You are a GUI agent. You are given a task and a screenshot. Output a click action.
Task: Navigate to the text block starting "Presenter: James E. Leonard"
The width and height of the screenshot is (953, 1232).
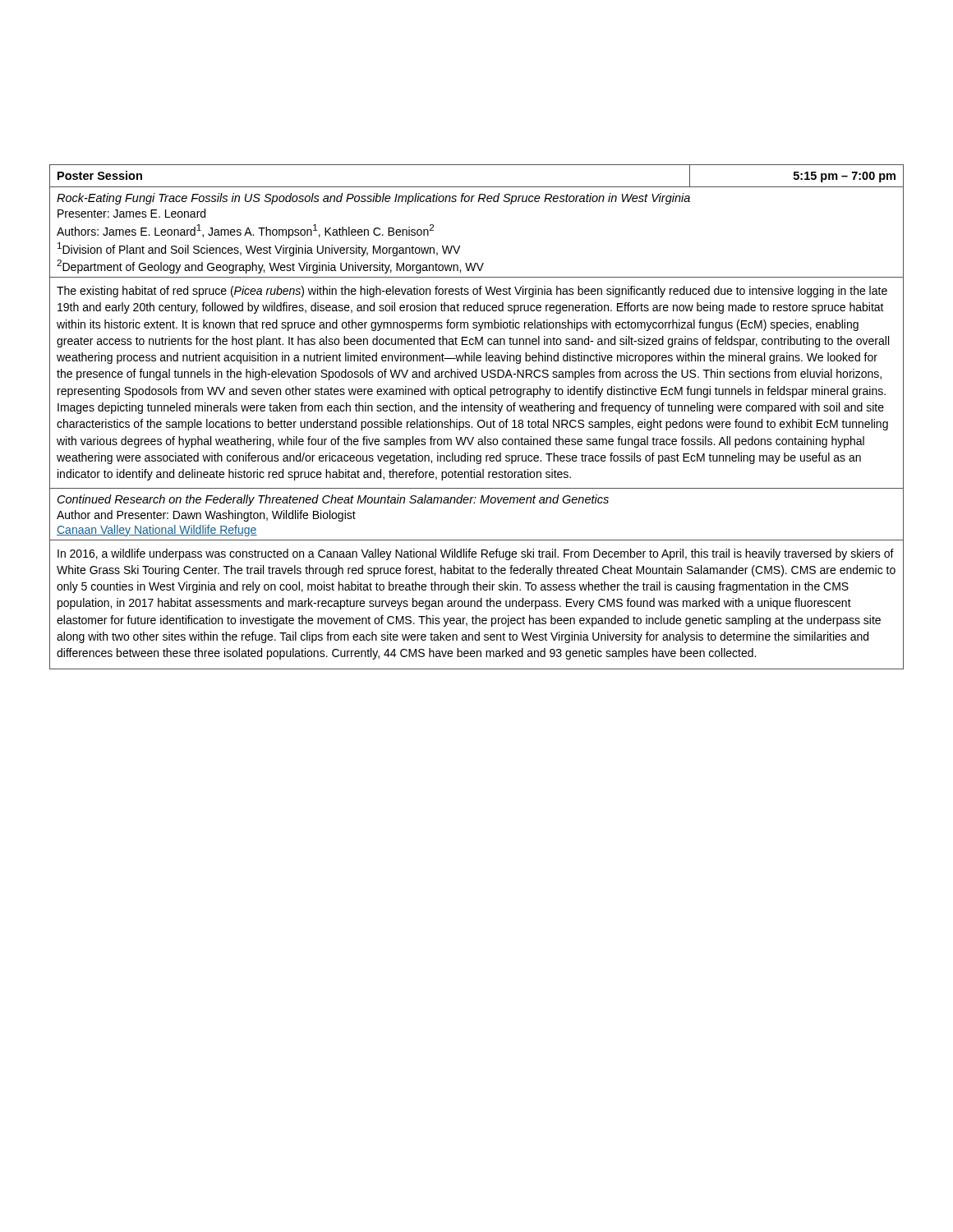click(x=132, y=214)
